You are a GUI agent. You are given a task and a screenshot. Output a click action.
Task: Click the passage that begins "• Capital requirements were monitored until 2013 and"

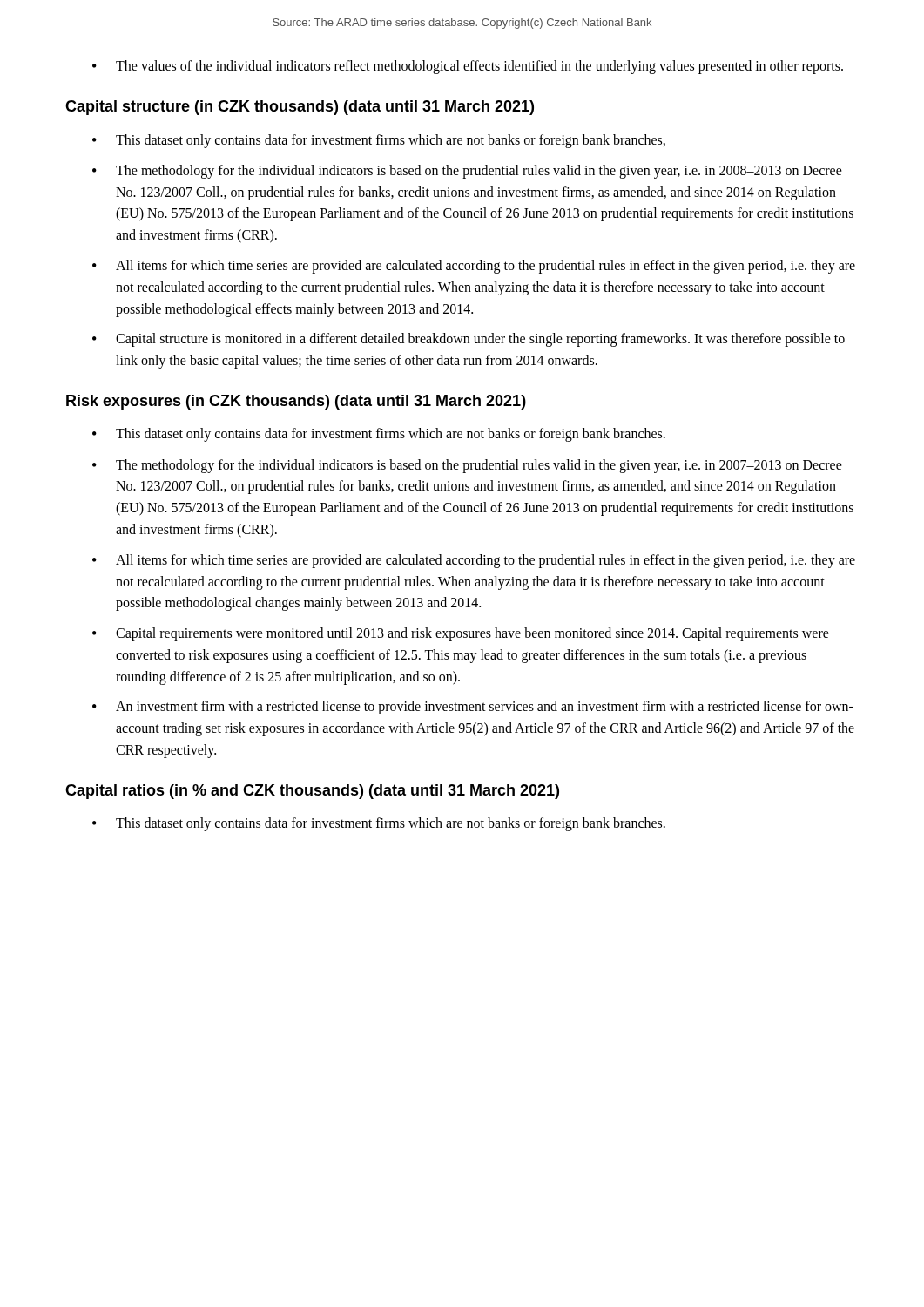(x=475, y=655)
